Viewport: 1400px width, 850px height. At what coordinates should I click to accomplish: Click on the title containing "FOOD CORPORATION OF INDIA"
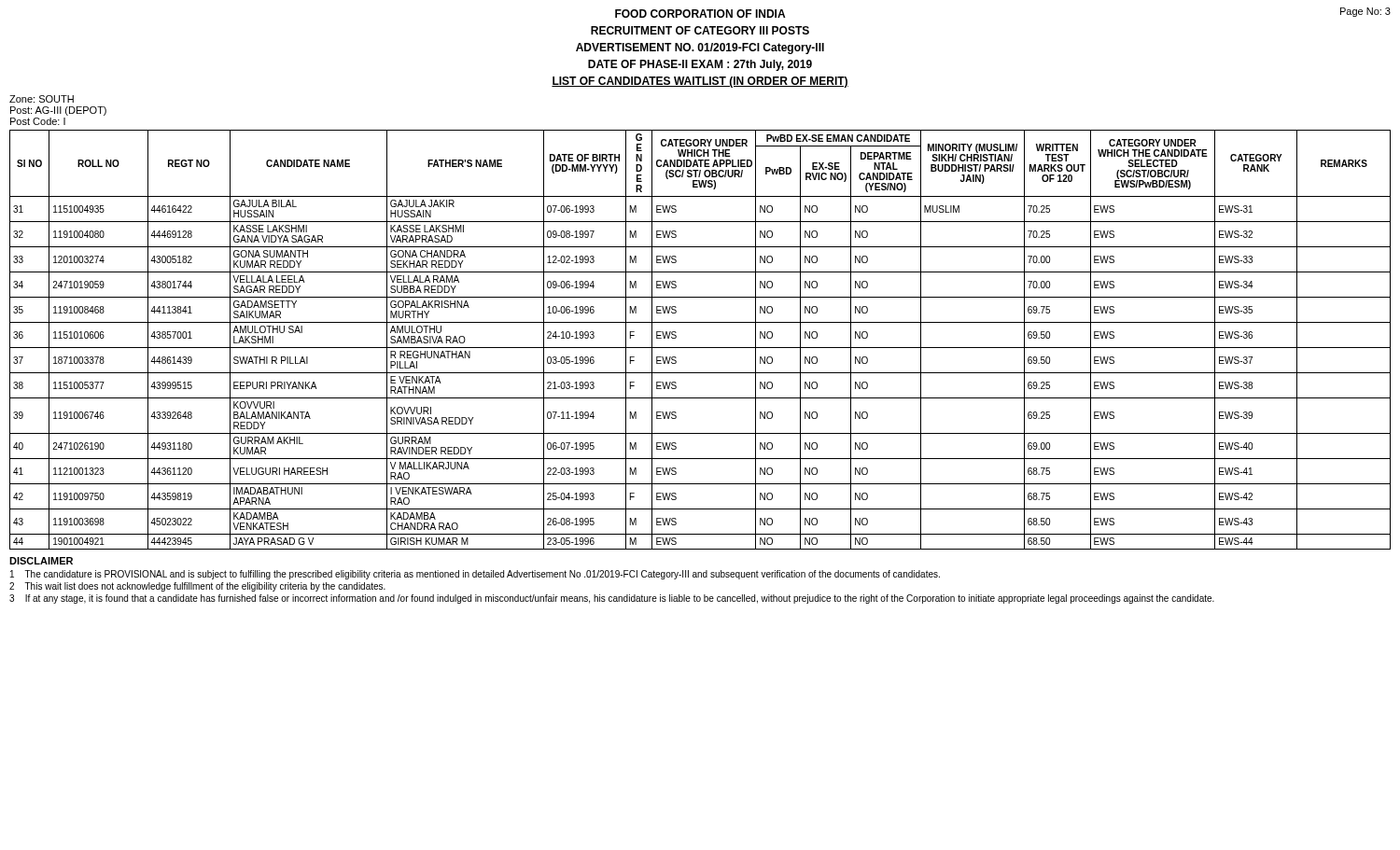pyautogui.click(x=700, y=48)
